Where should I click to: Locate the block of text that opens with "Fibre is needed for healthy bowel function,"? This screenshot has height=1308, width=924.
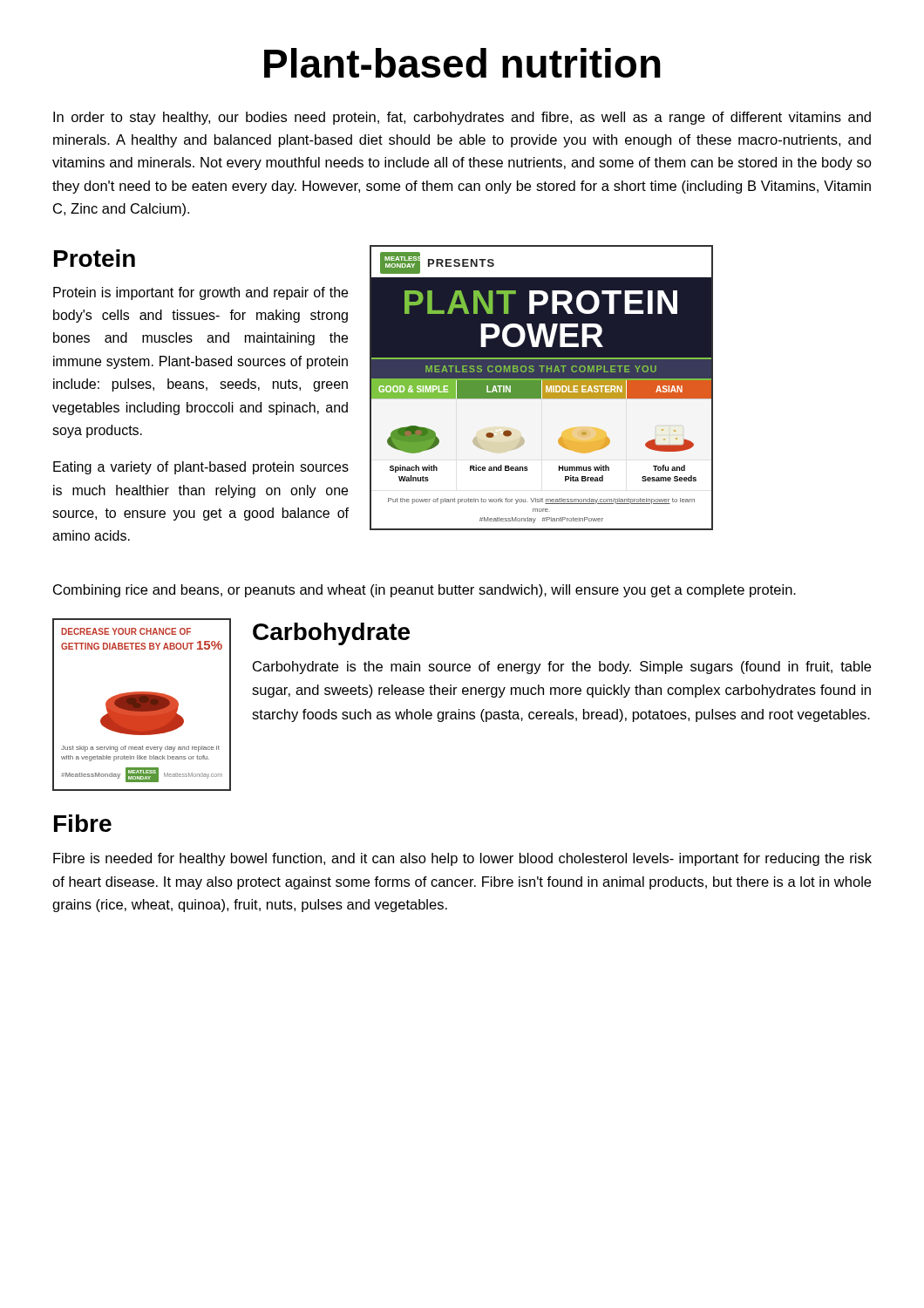pos(462,881)
